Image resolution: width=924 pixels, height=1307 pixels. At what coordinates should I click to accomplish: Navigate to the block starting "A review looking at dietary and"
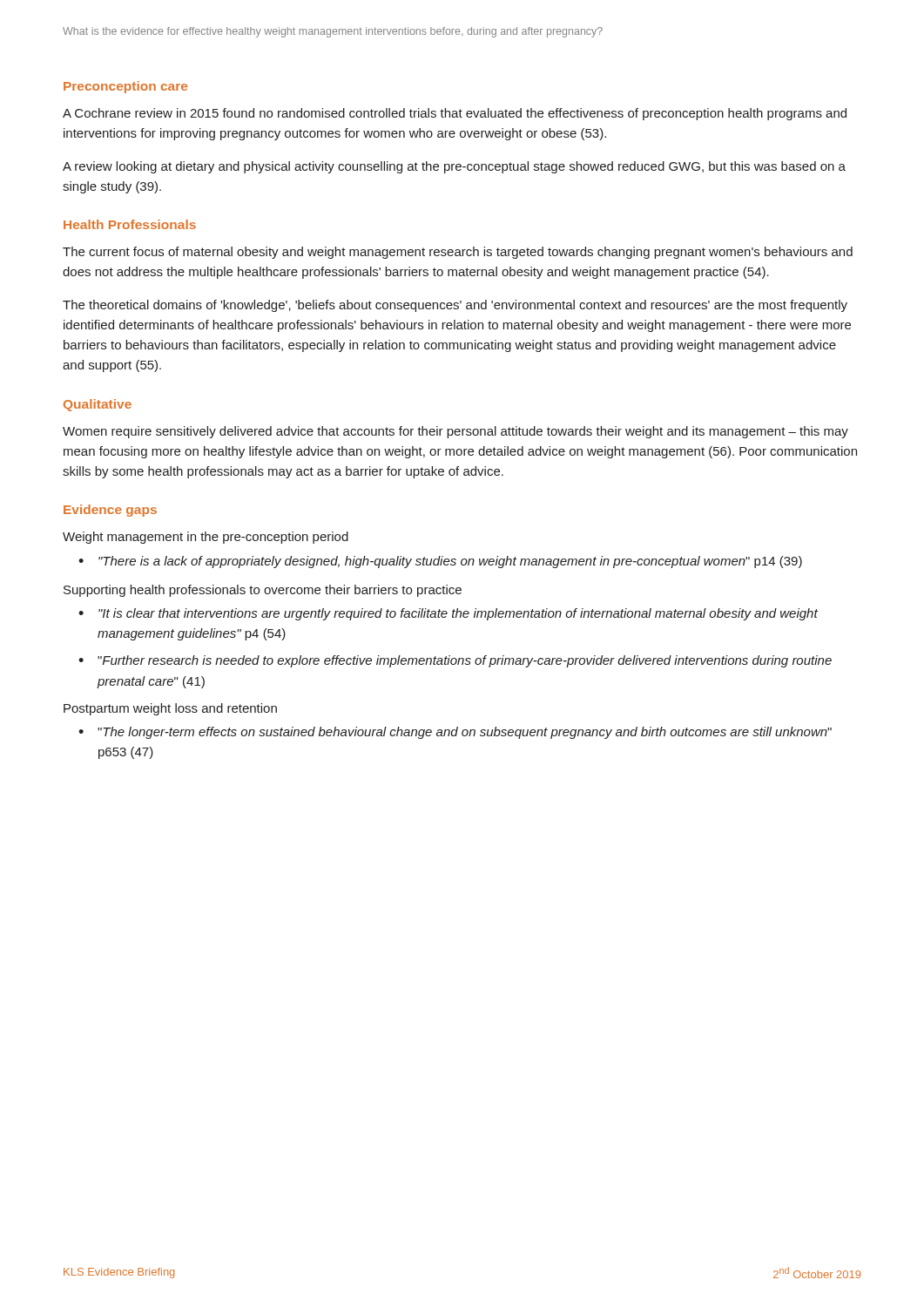pos(454,176)
